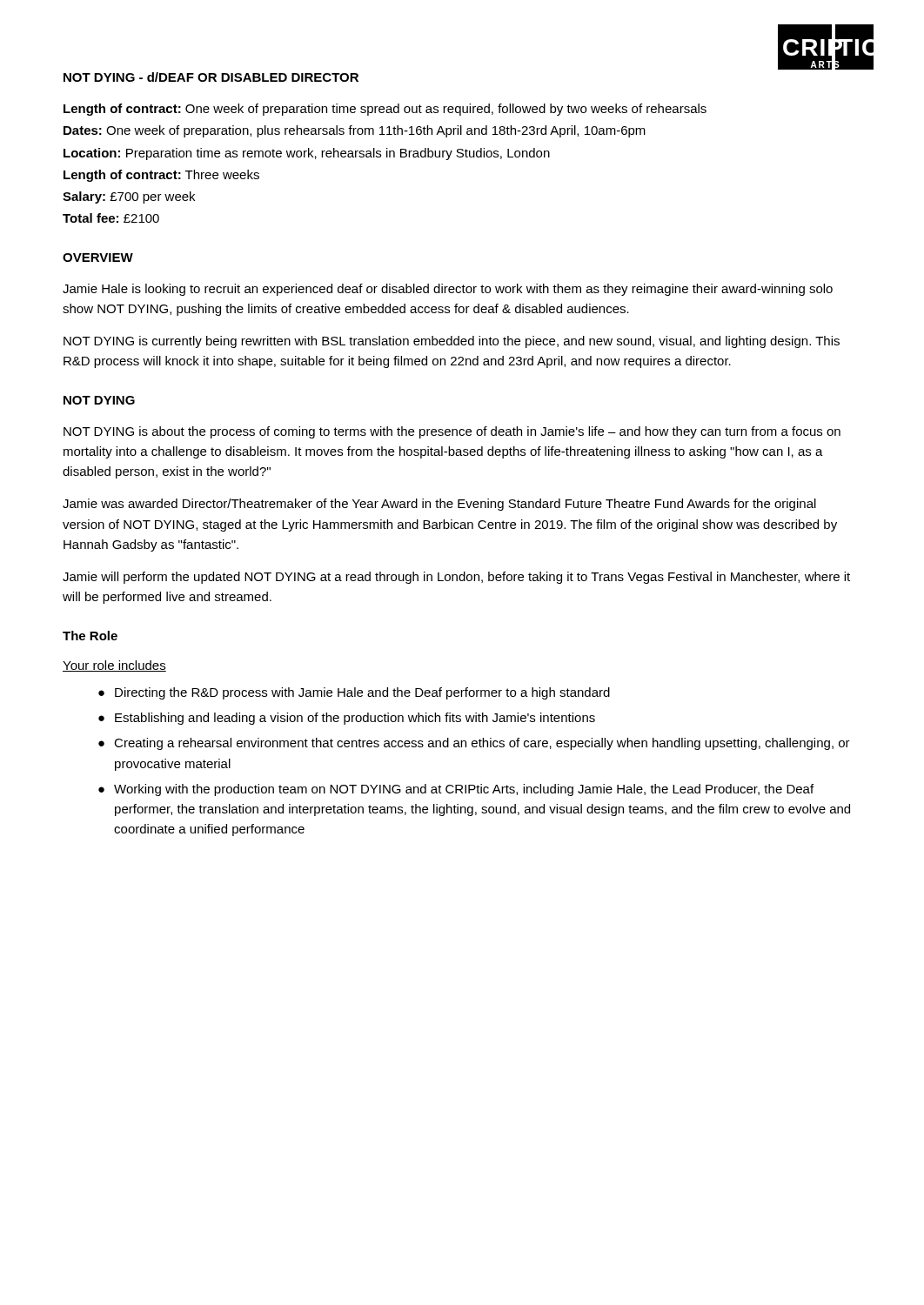Locate the text block containing "NOT DYING is currently"

click(x=451, y=351)
